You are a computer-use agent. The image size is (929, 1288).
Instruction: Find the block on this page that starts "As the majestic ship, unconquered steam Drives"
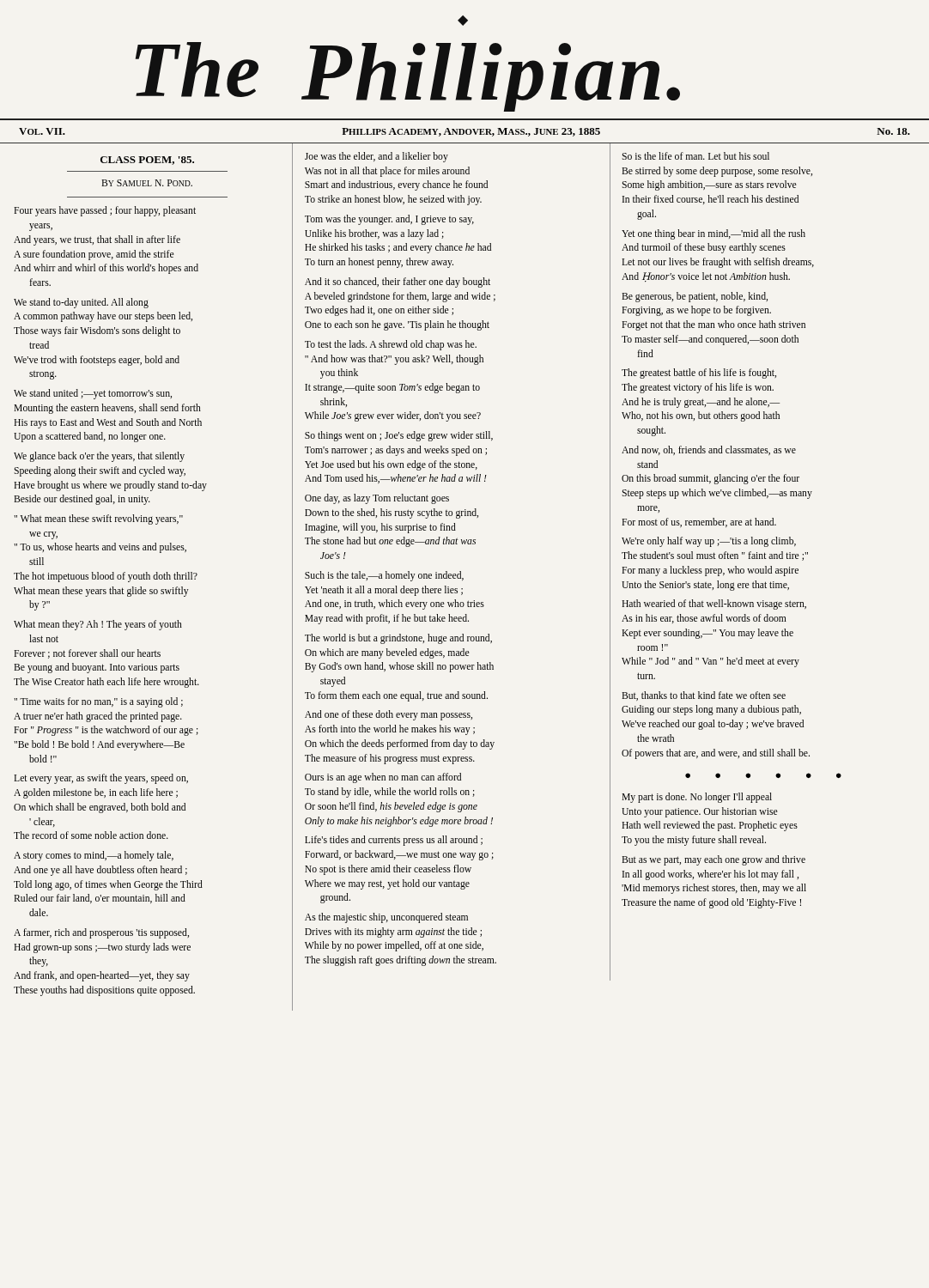[451, 940]
